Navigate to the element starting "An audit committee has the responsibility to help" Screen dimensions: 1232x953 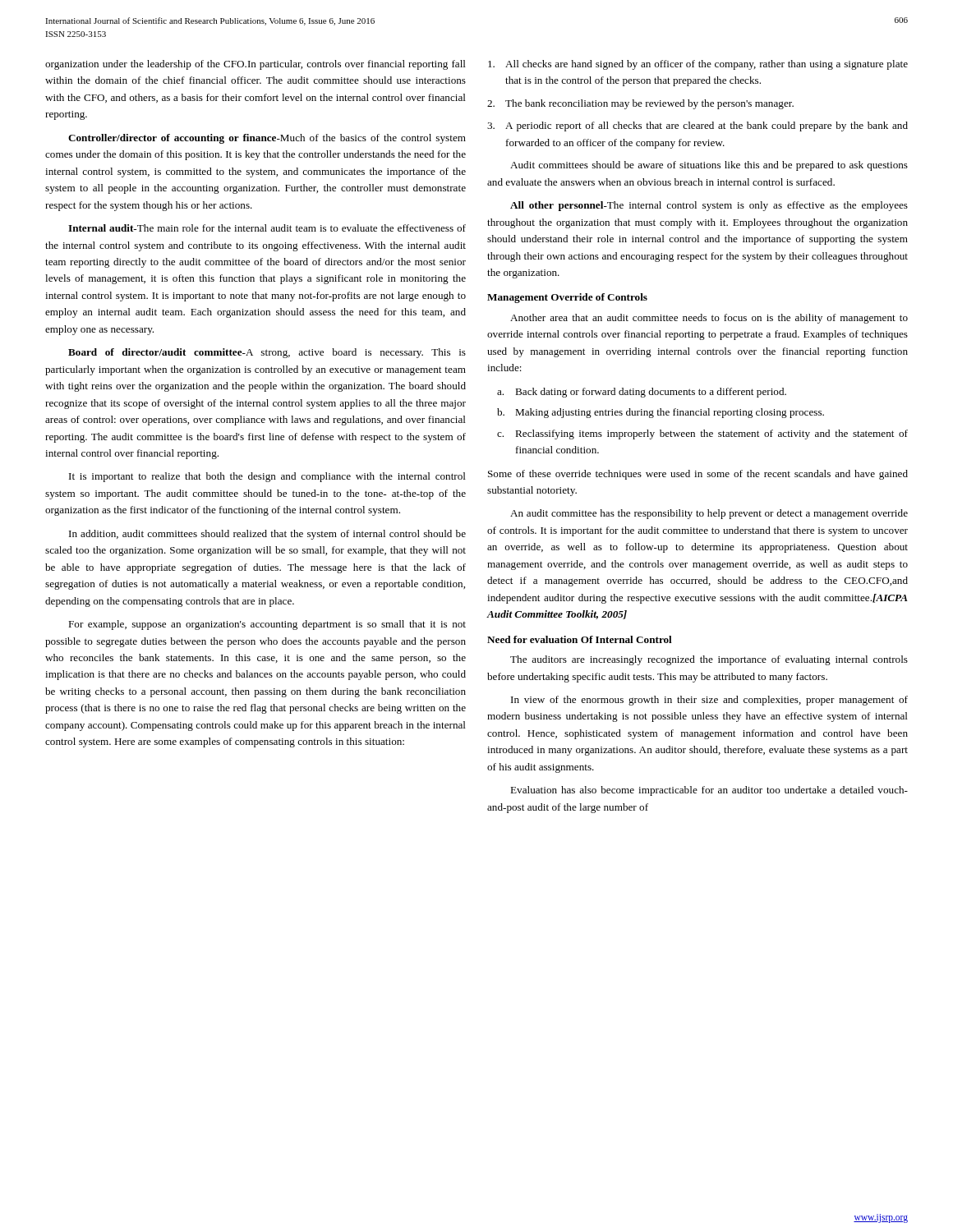(698, 564)
